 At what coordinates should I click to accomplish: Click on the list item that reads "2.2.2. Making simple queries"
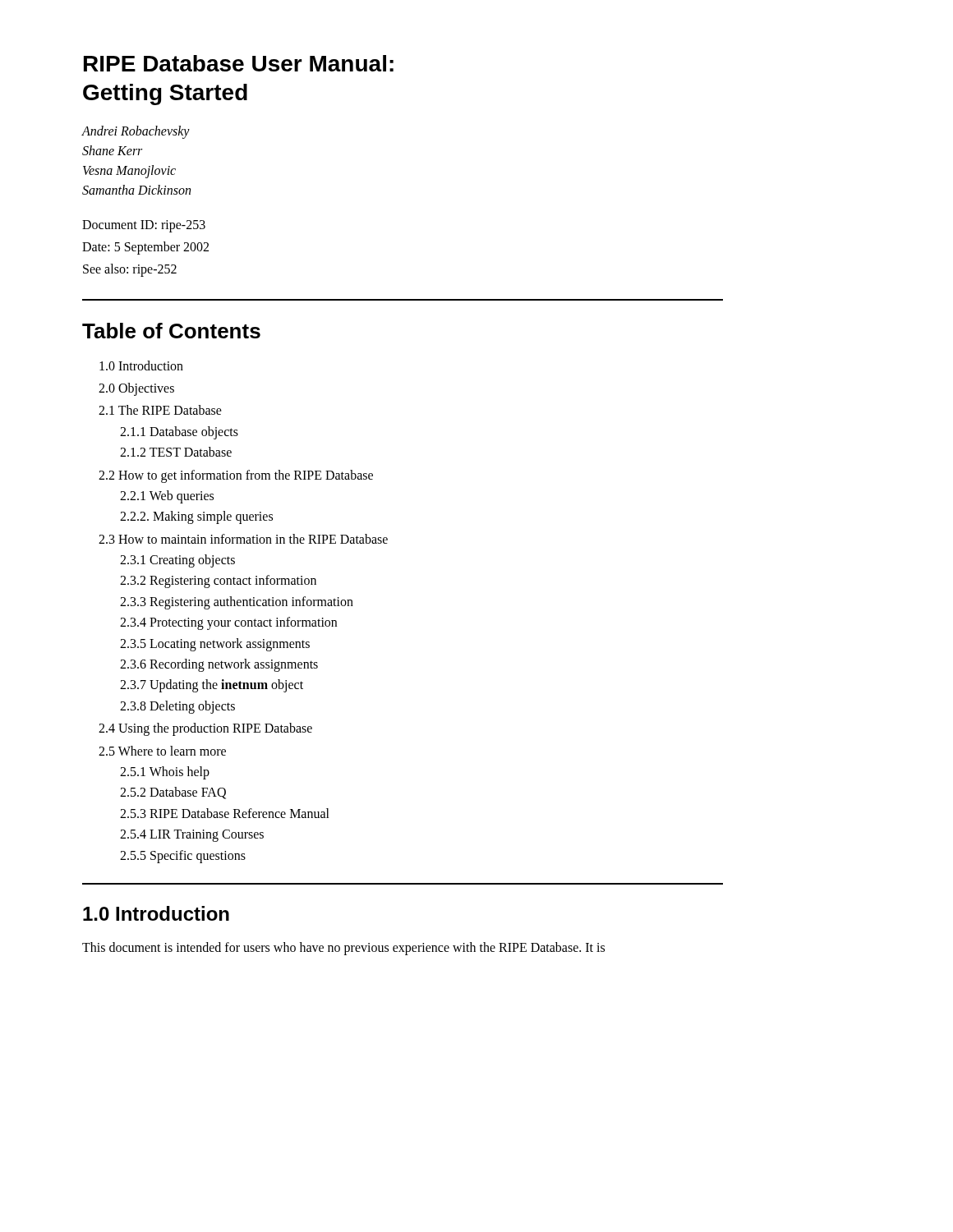(197, 517)
